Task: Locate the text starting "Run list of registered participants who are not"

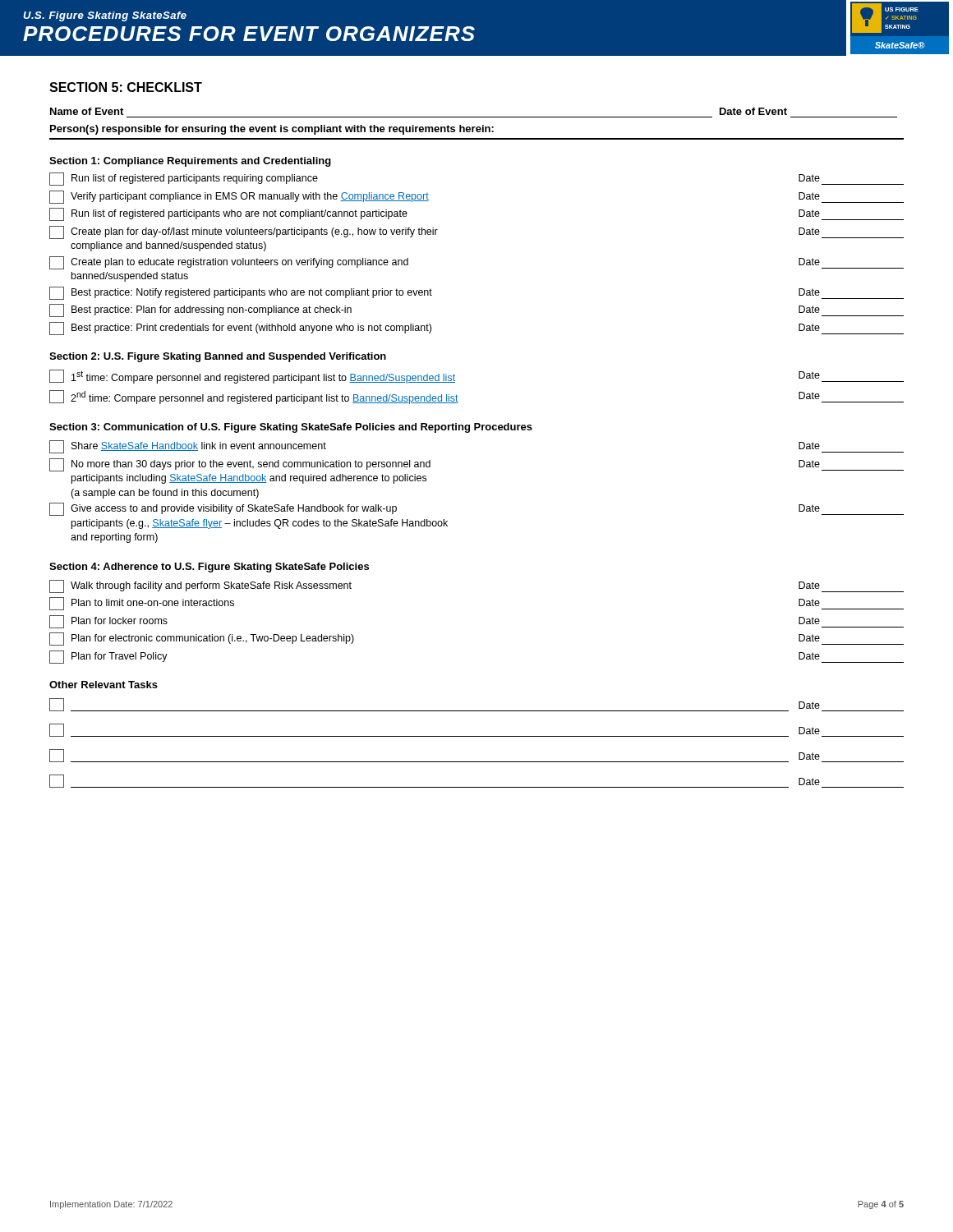Action: pos(229,214)
